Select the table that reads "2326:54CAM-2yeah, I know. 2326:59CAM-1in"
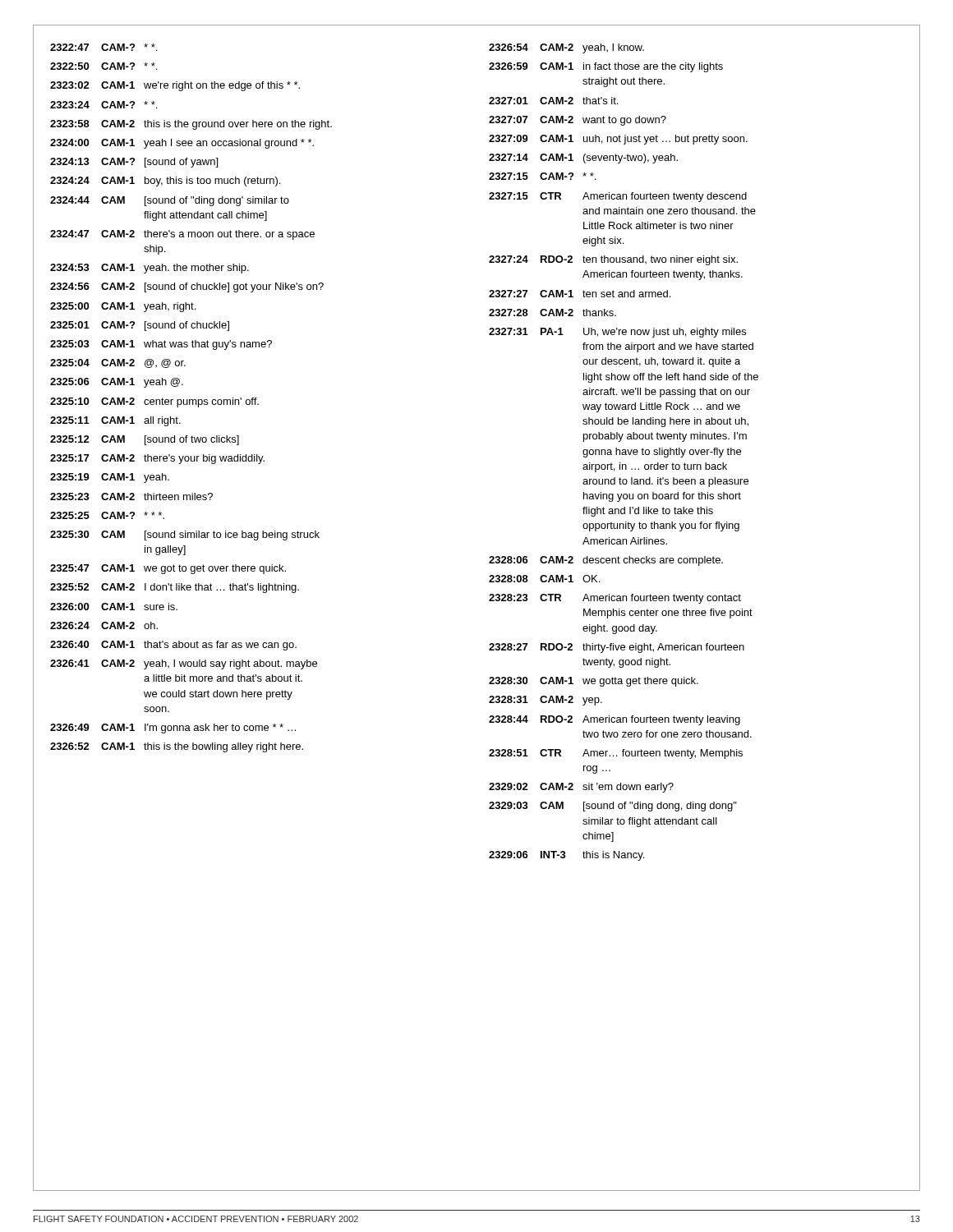953x1232 pixels. tap(696, 453)
